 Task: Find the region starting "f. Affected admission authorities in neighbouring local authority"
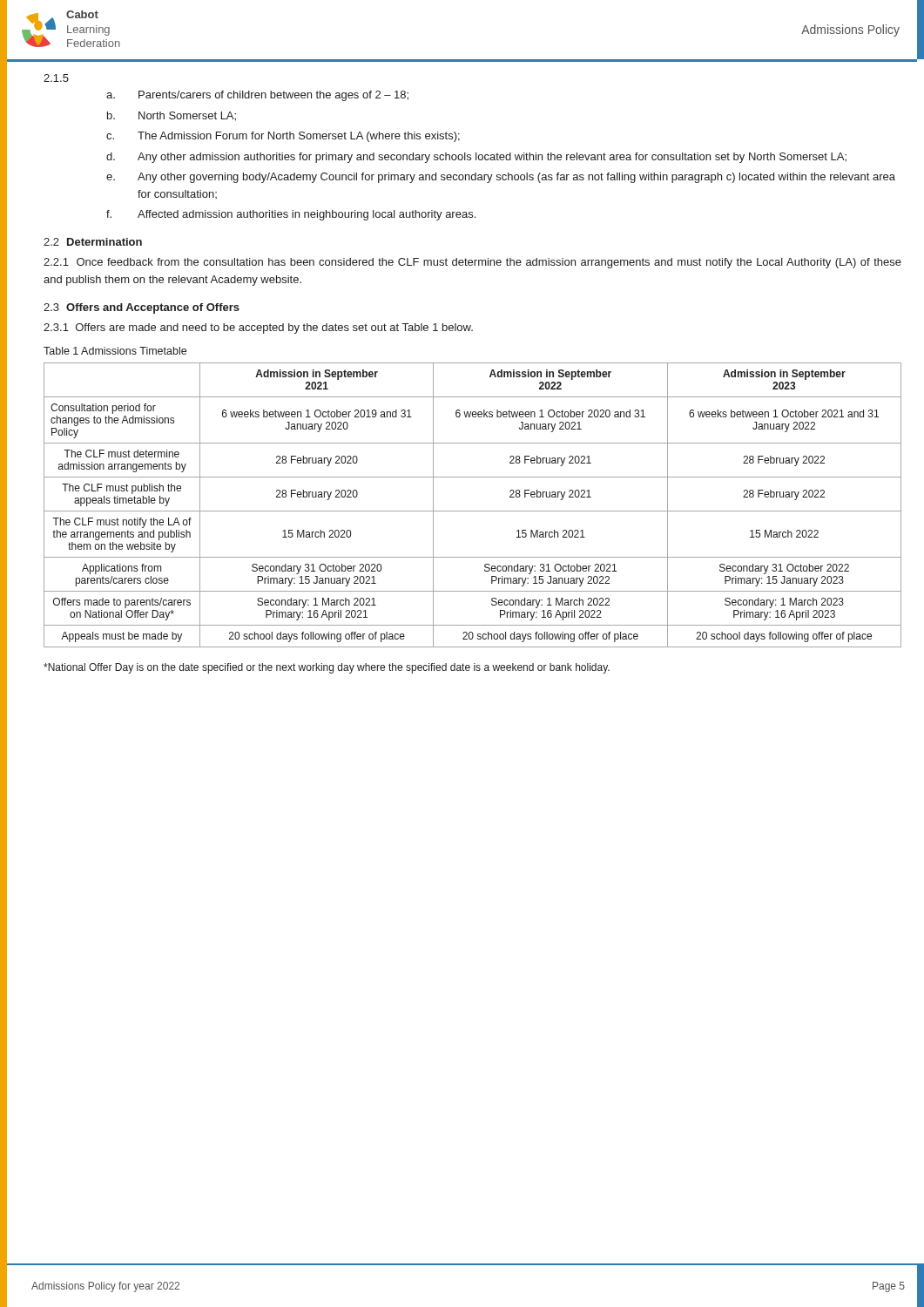(x=291, y=215)
